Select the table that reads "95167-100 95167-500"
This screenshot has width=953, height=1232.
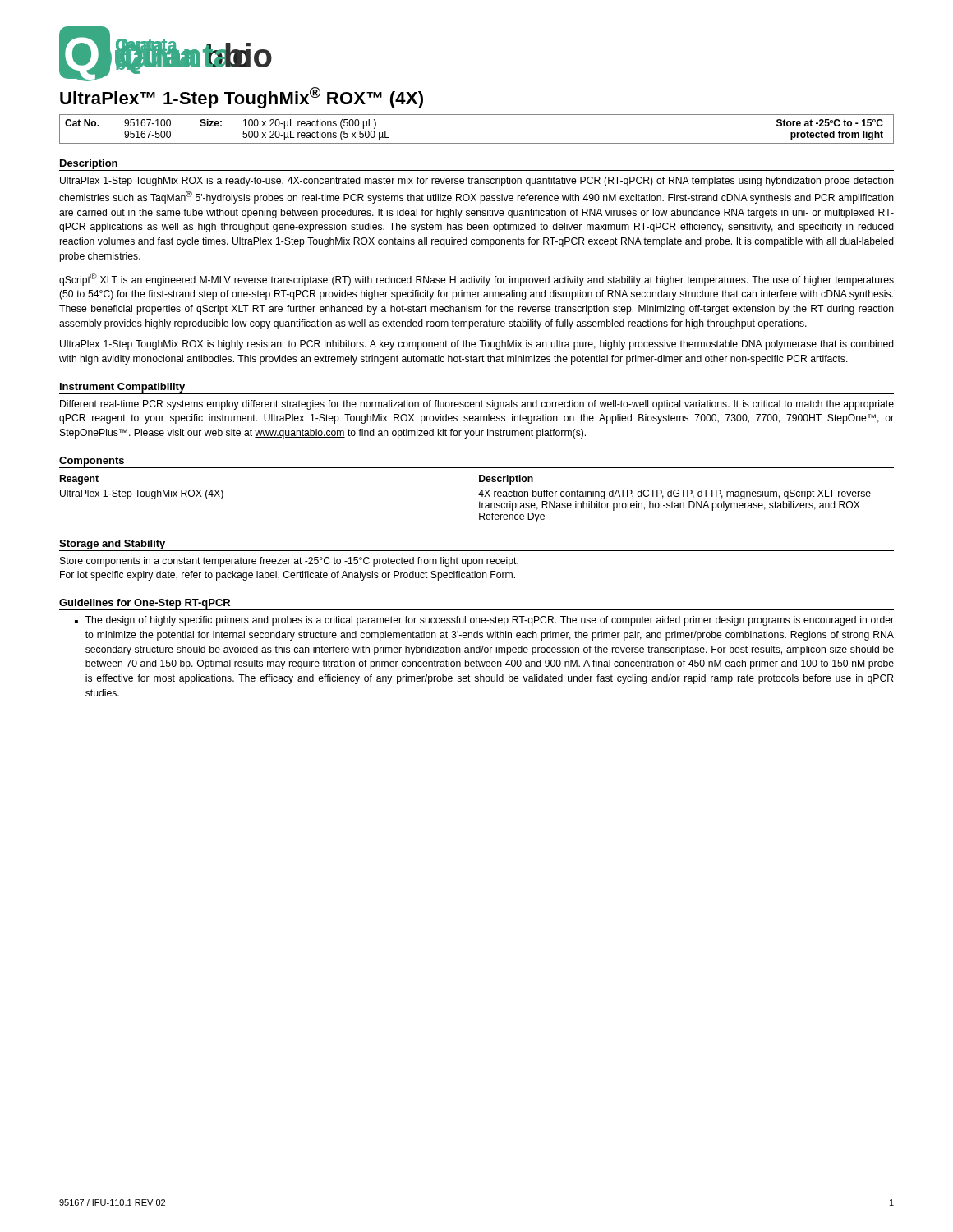coord(476,129)
